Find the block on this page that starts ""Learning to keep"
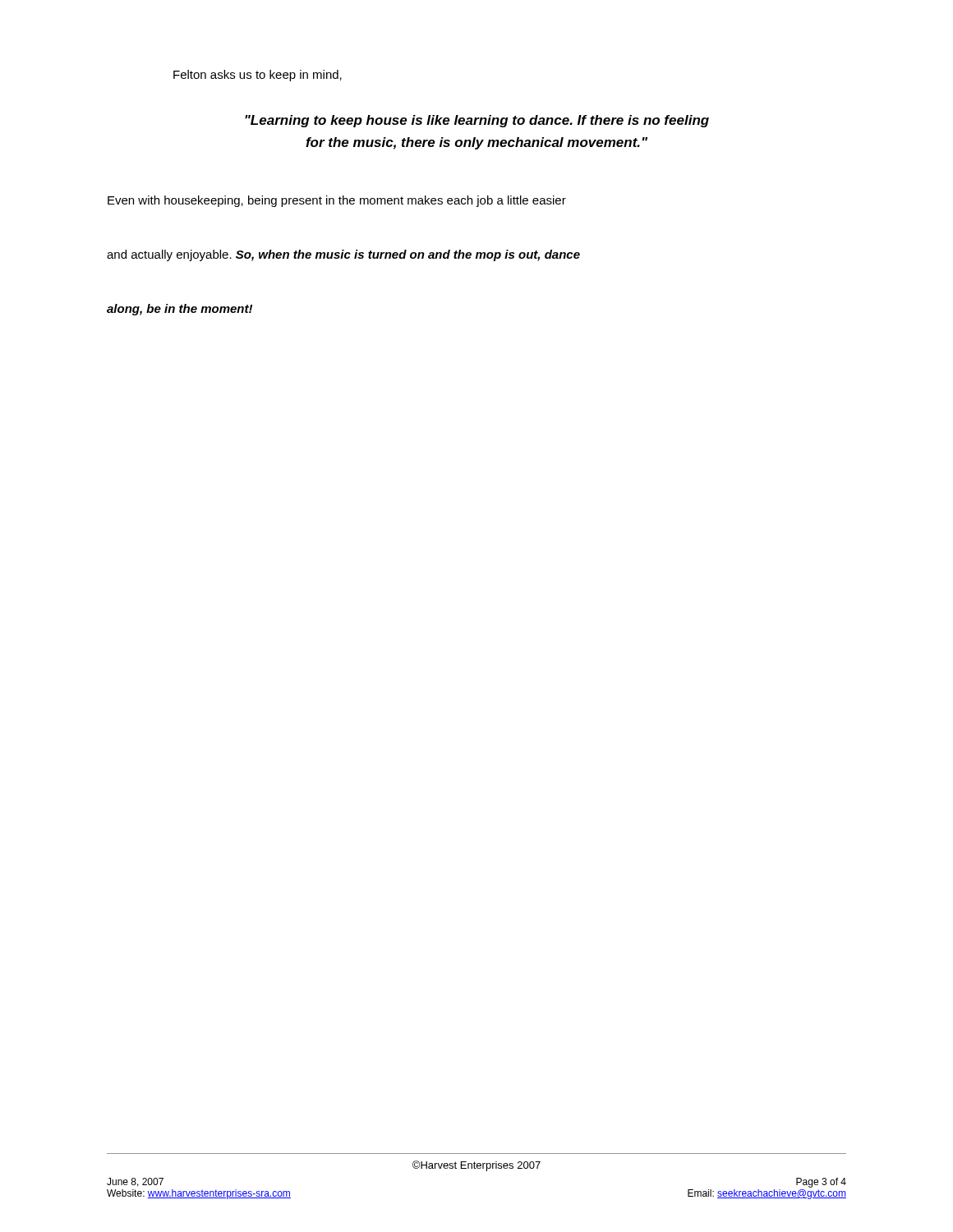953x1232 pixels. (x=476, y=131)
